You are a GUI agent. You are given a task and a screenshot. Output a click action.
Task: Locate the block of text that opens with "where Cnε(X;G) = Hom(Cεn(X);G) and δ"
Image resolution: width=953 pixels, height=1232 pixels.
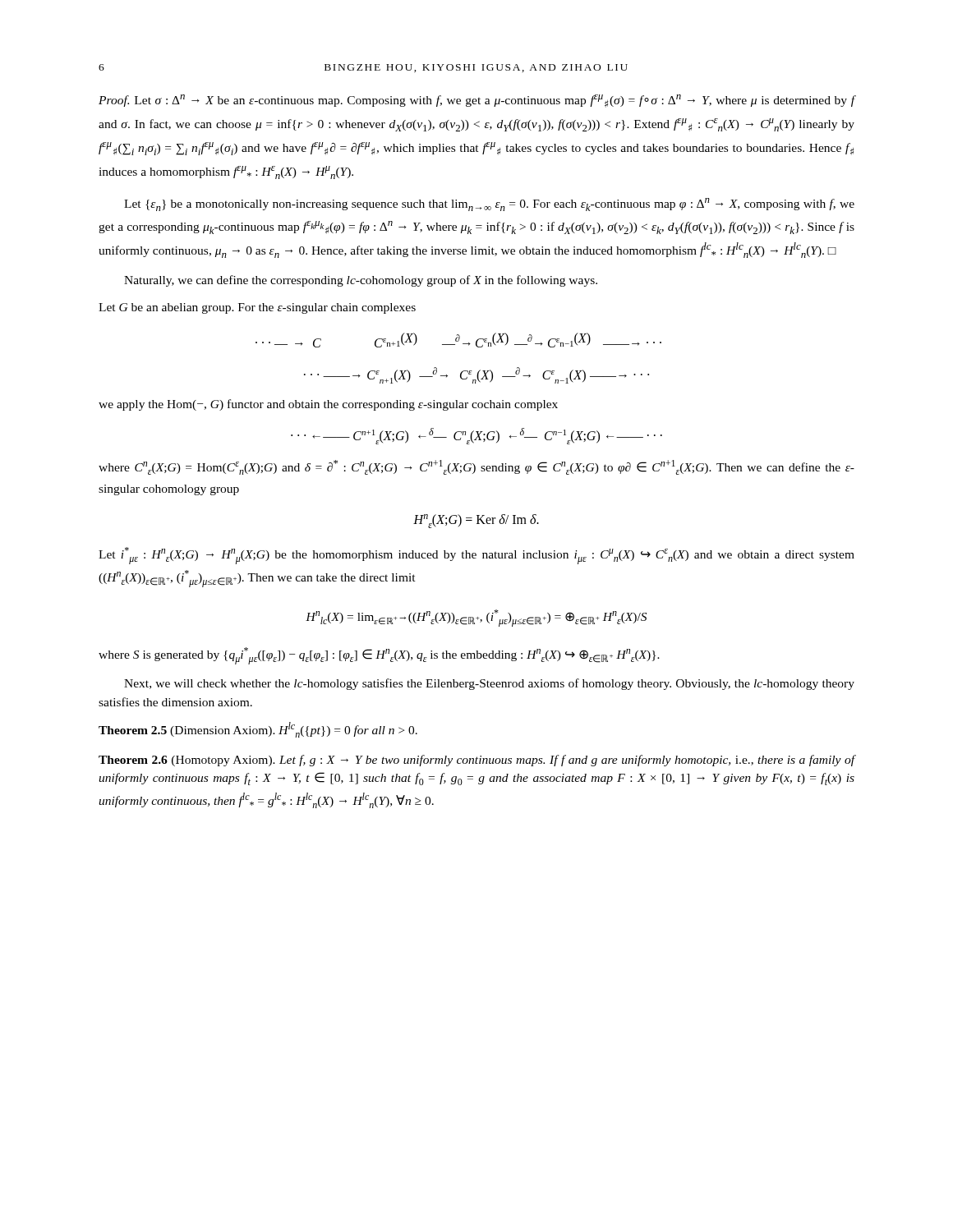[x=476, y=477]
